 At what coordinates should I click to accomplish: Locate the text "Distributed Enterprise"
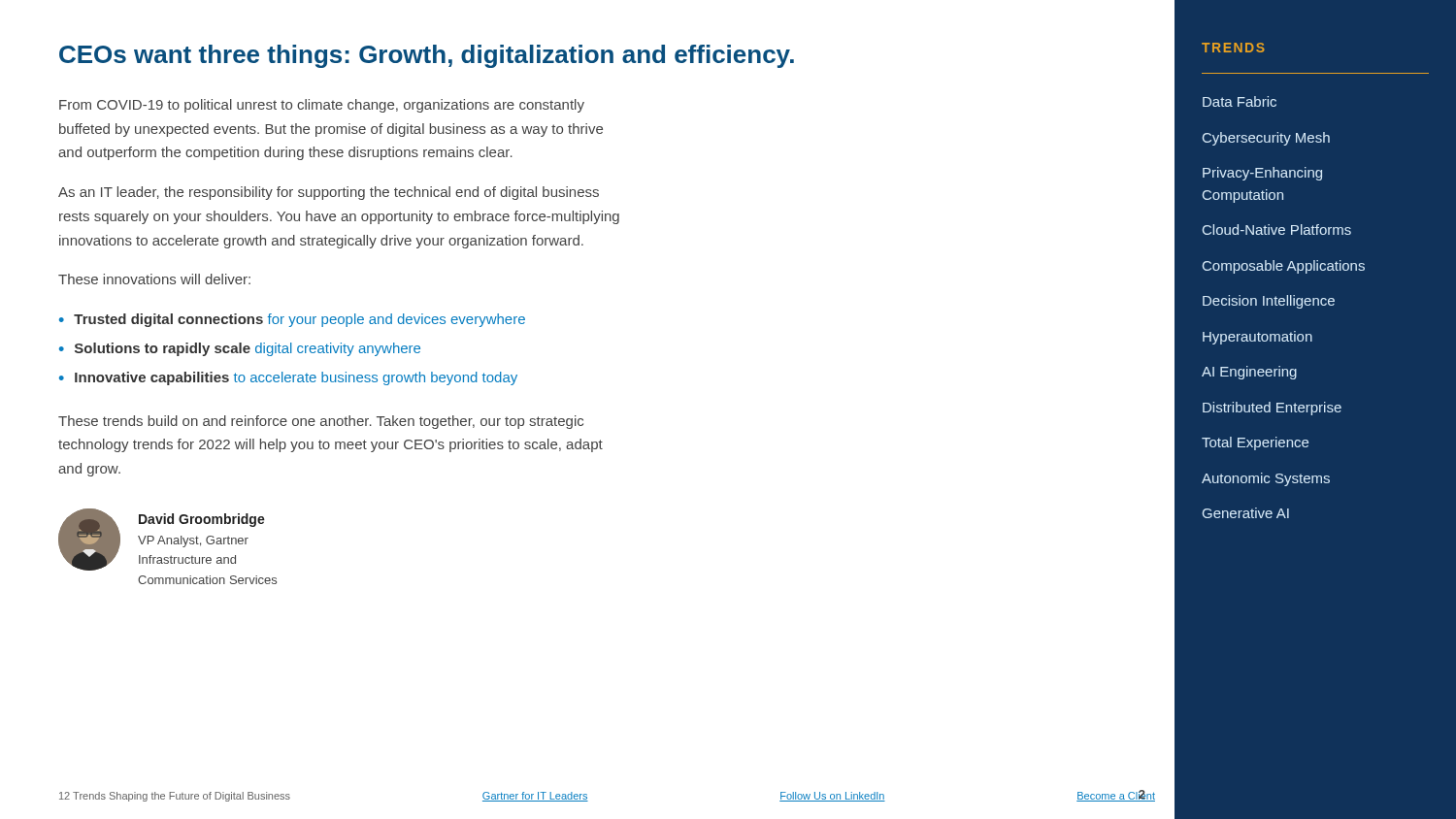click(x=1272, y=407)
